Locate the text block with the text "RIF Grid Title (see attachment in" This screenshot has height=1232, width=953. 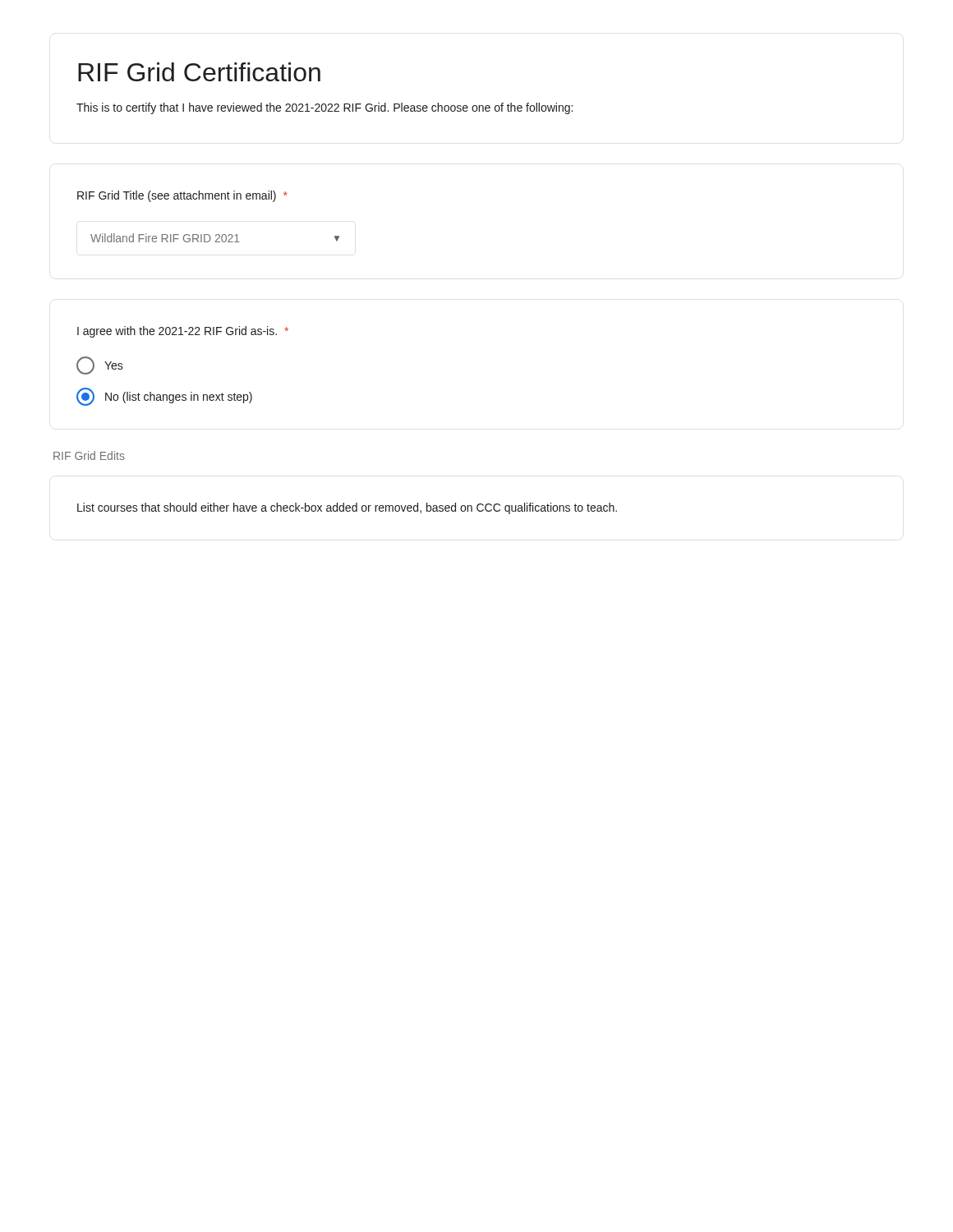tap(182, 196)
